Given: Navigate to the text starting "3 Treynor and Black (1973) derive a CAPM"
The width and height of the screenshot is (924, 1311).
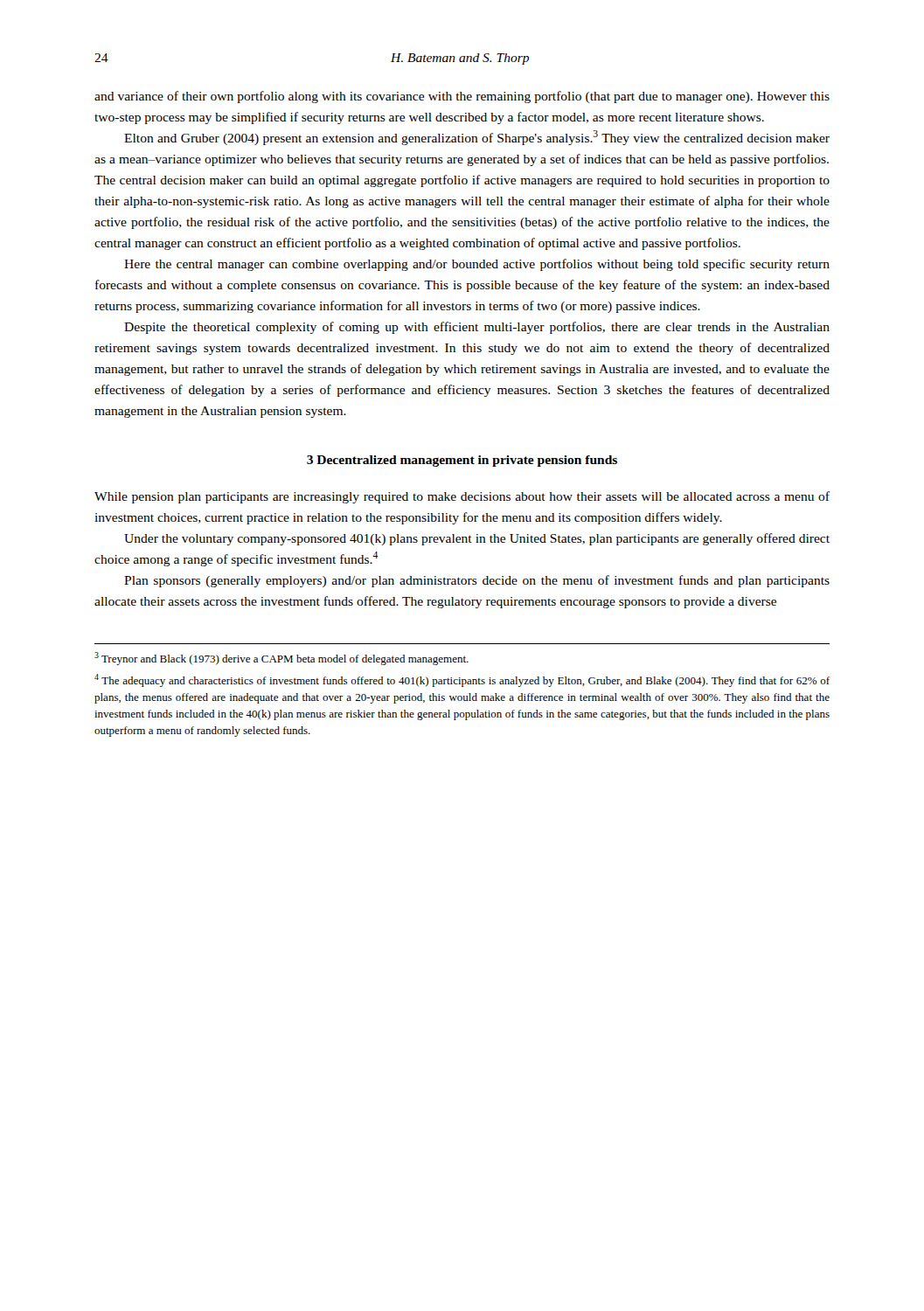Looking at the screenshot, I should point(282,658).
